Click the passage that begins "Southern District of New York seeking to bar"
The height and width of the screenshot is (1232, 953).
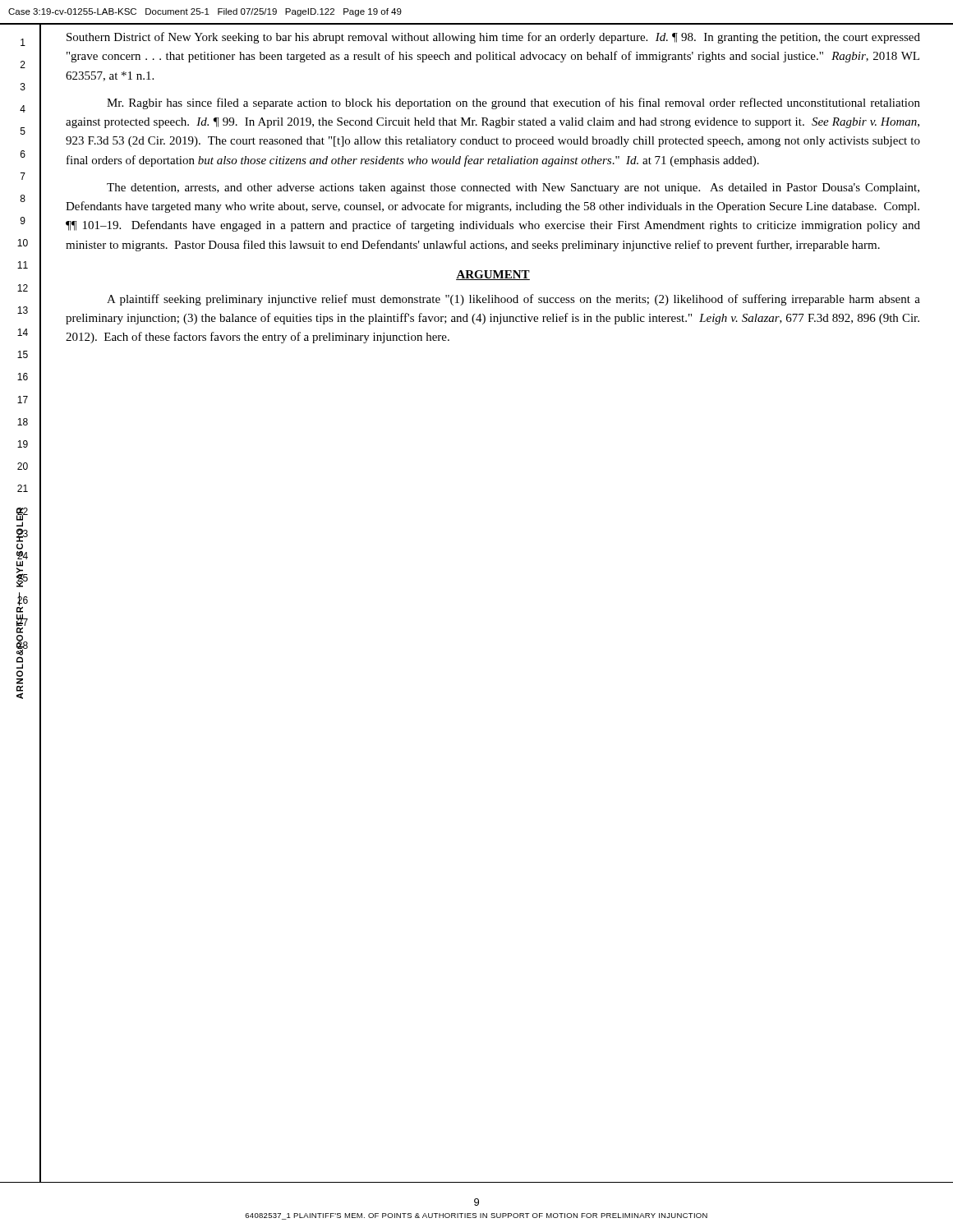[493, 57]
